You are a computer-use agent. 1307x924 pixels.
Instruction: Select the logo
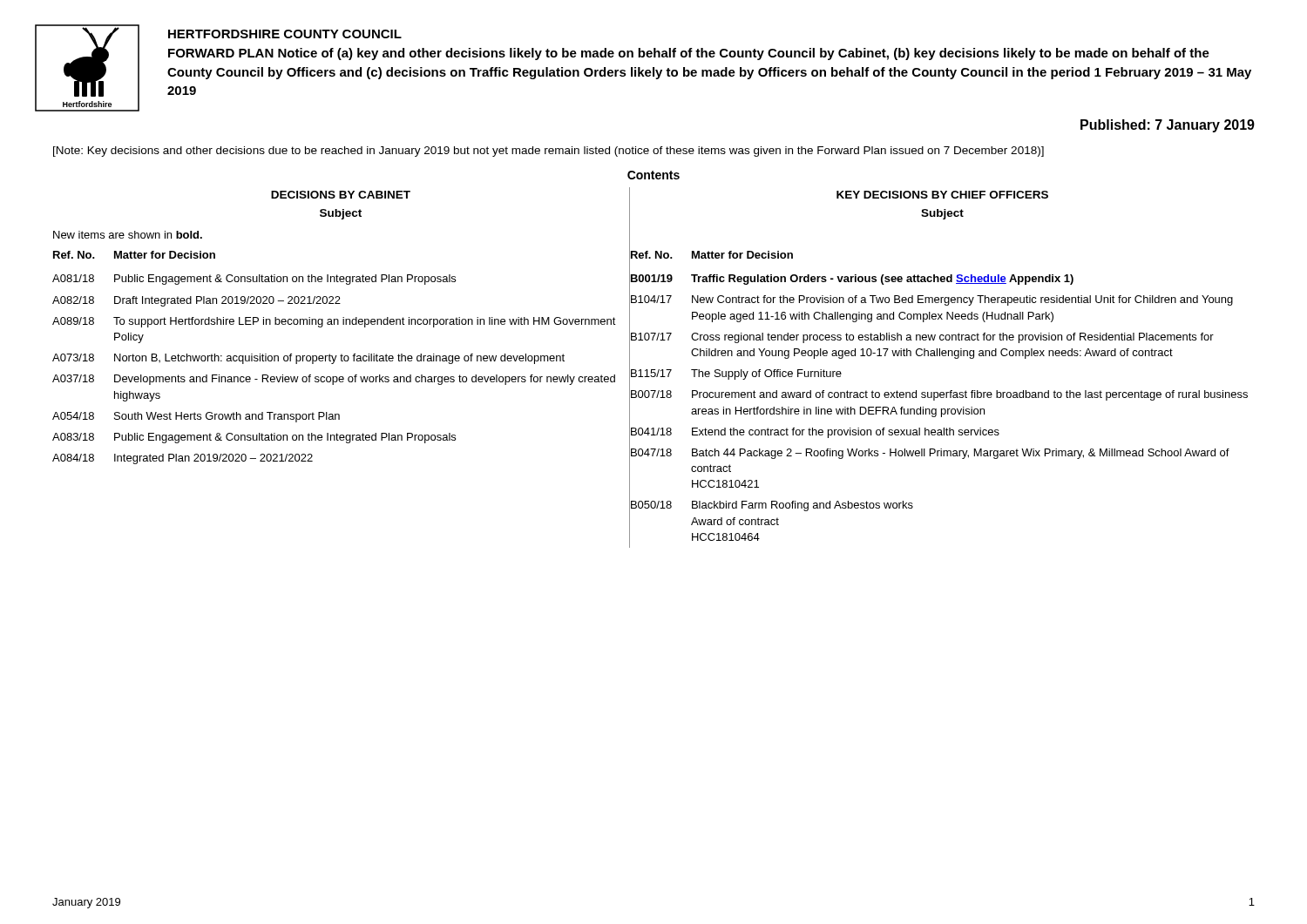pos(91,69)
